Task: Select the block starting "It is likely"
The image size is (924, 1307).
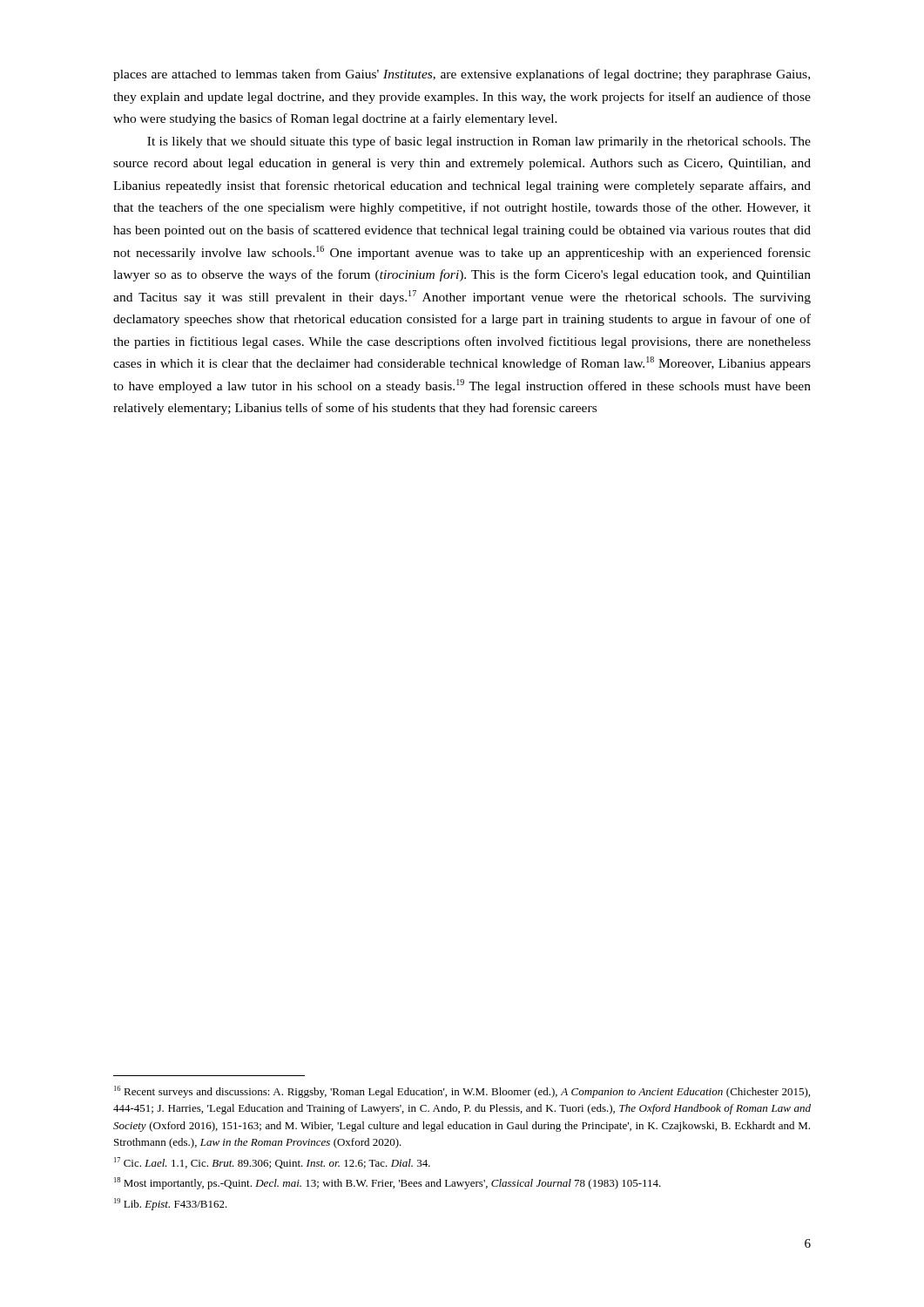Action: coord(462,274)
